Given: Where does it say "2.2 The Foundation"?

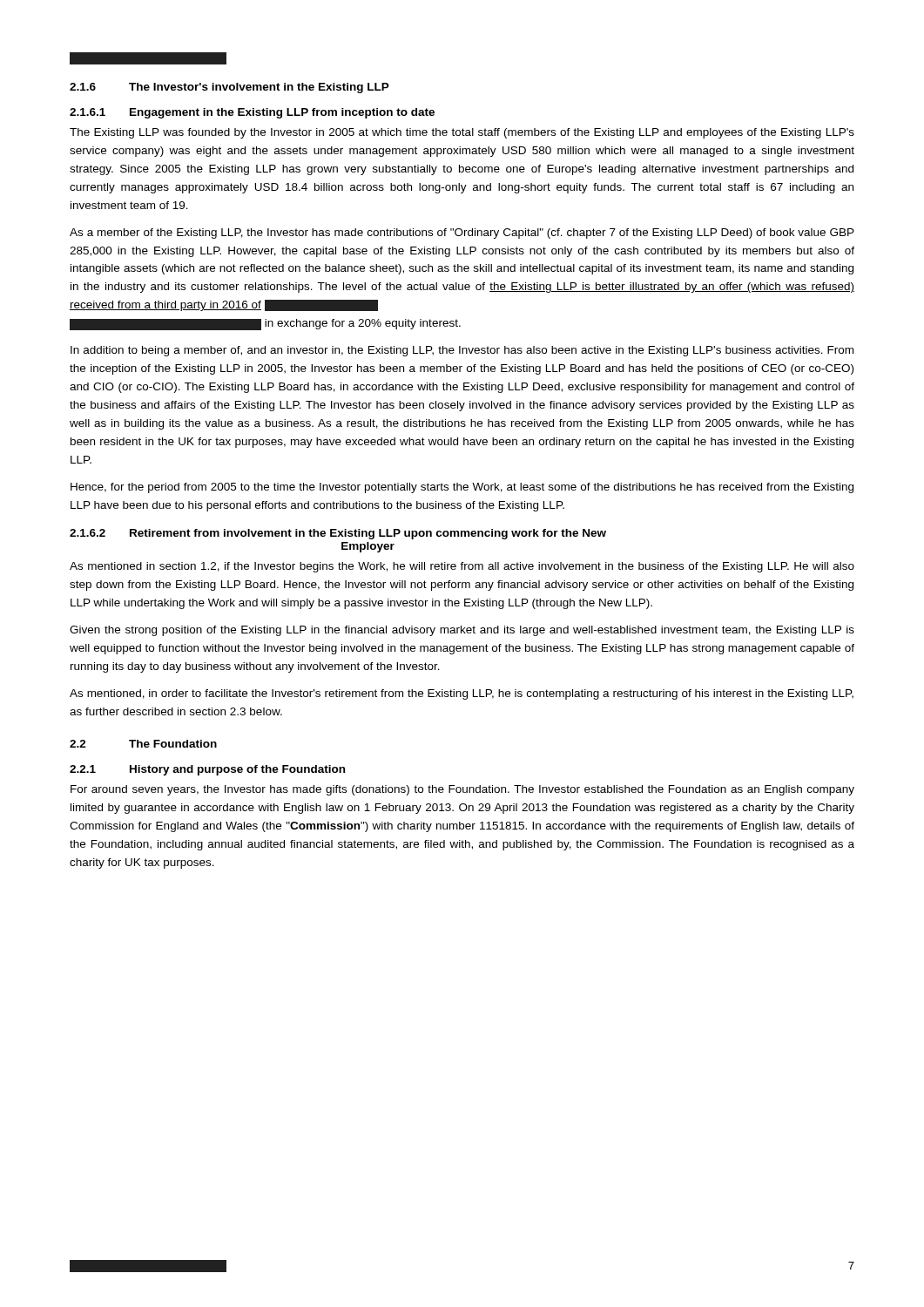Looking at the screenshot, I should tap(143, 744).
